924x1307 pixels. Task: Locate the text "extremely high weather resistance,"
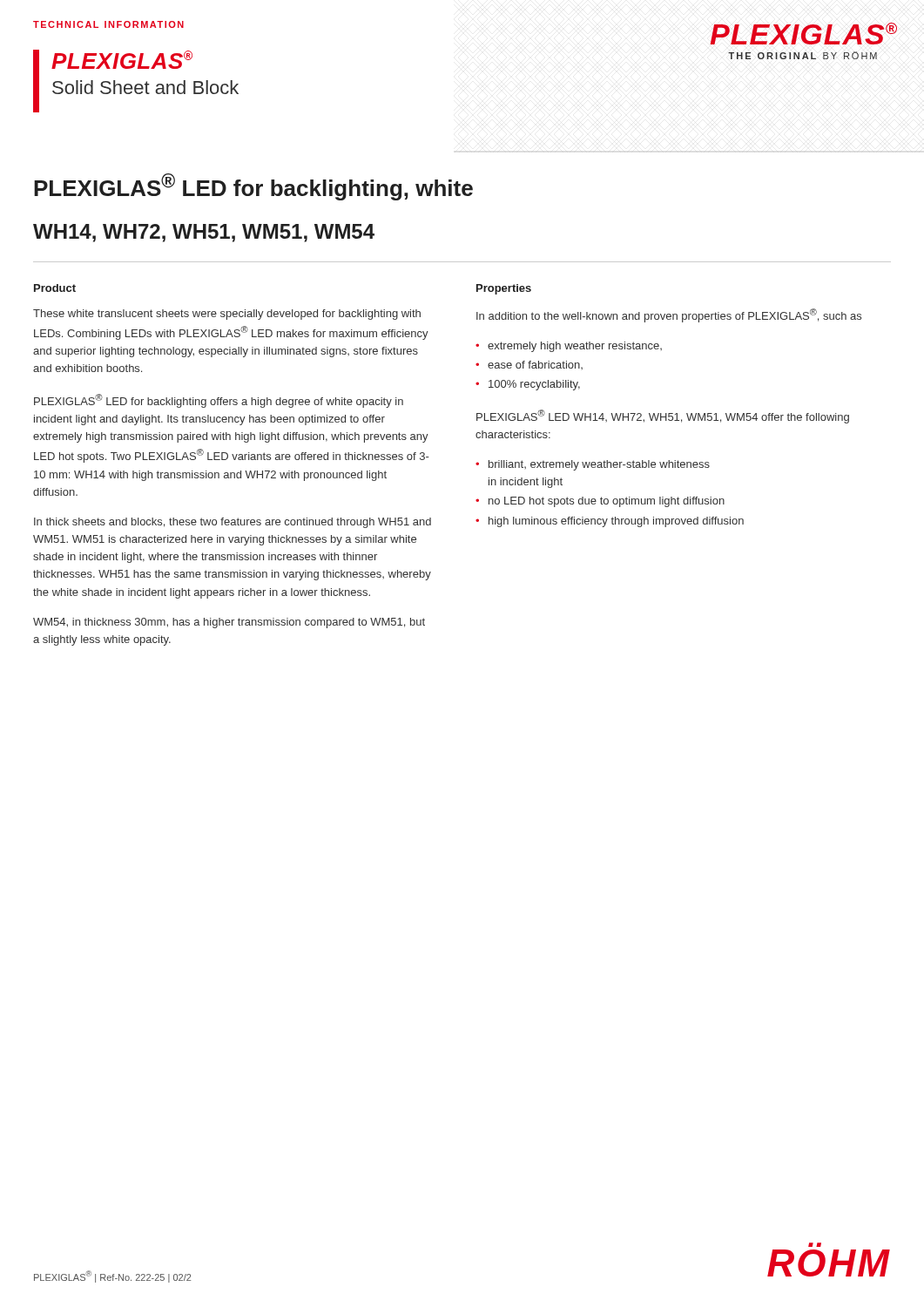(x=575, y=346)
